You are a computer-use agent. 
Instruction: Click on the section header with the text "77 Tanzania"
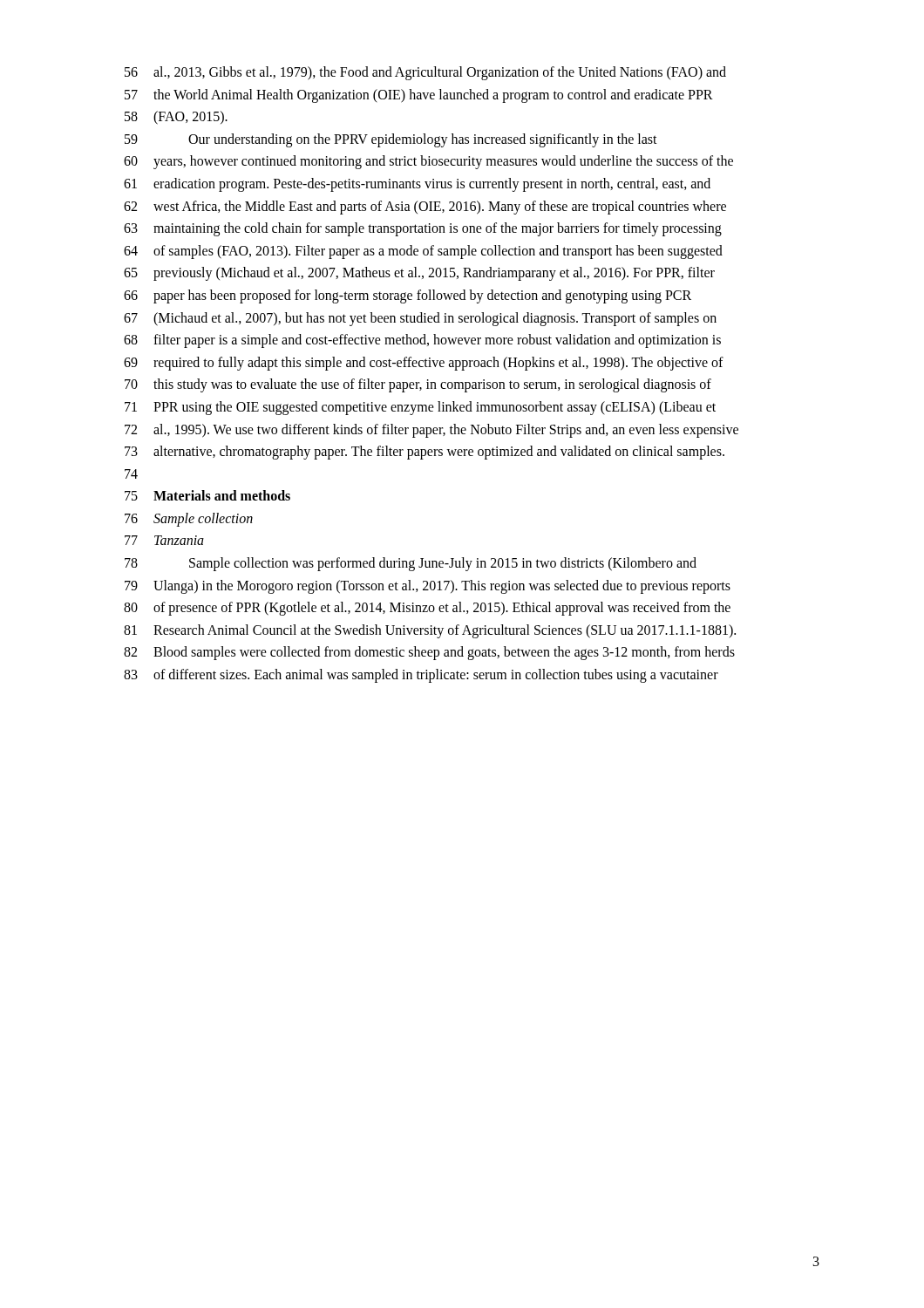tap(164, 540)
